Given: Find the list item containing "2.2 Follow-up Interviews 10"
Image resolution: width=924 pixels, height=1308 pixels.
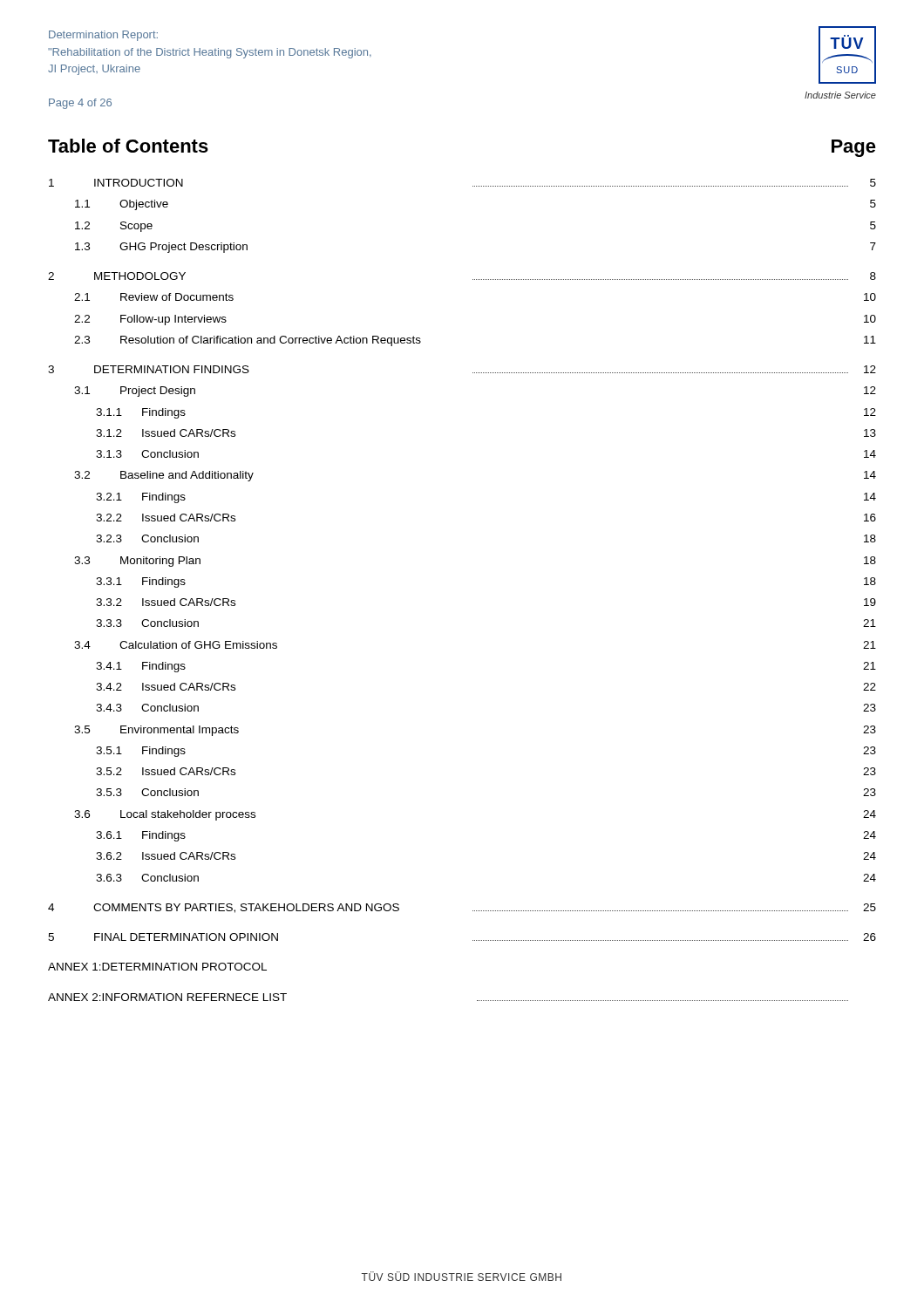Looking at the screenshot, I should coord(175,320).
